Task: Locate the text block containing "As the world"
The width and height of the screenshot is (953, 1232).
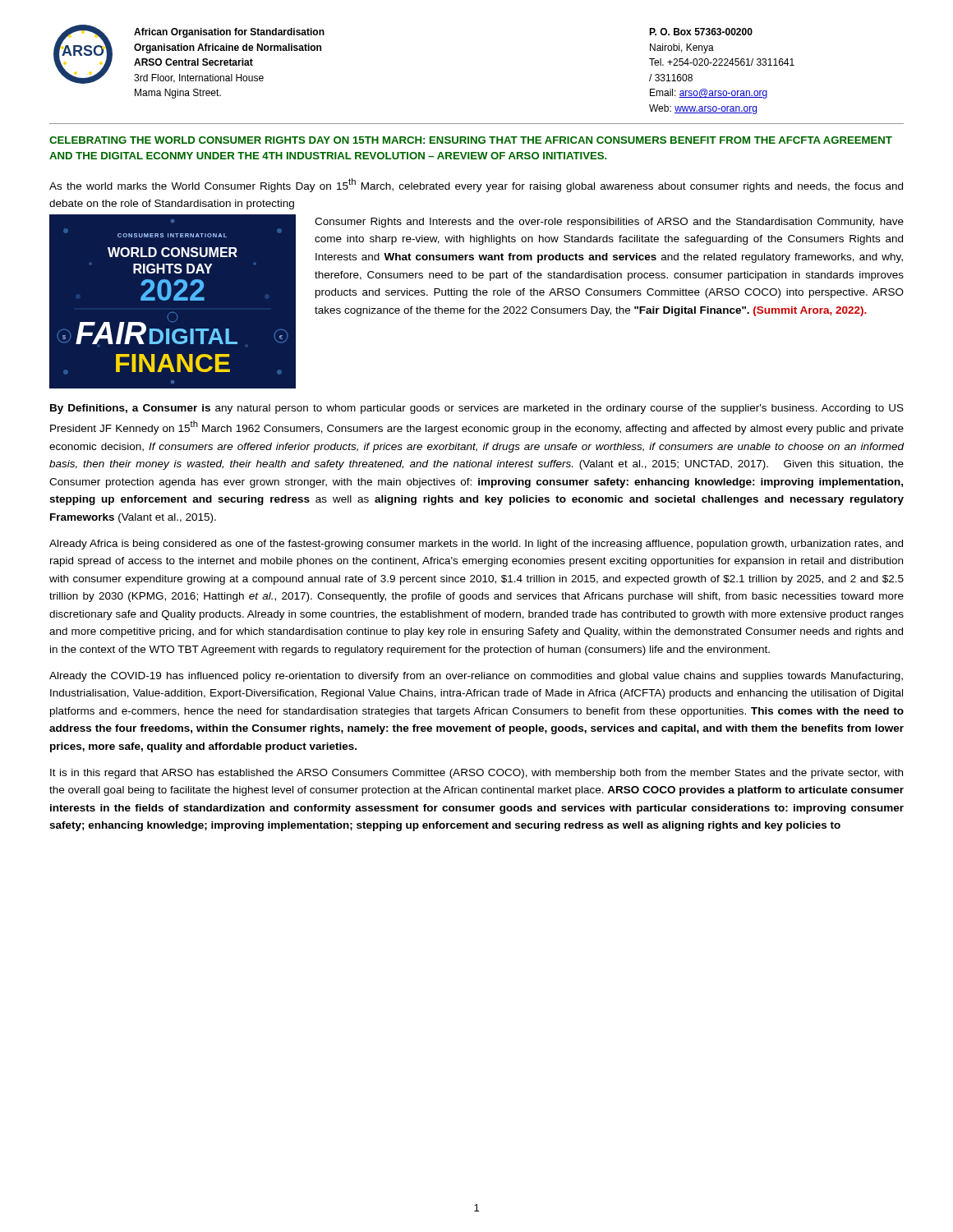Action: pos(476,193)
